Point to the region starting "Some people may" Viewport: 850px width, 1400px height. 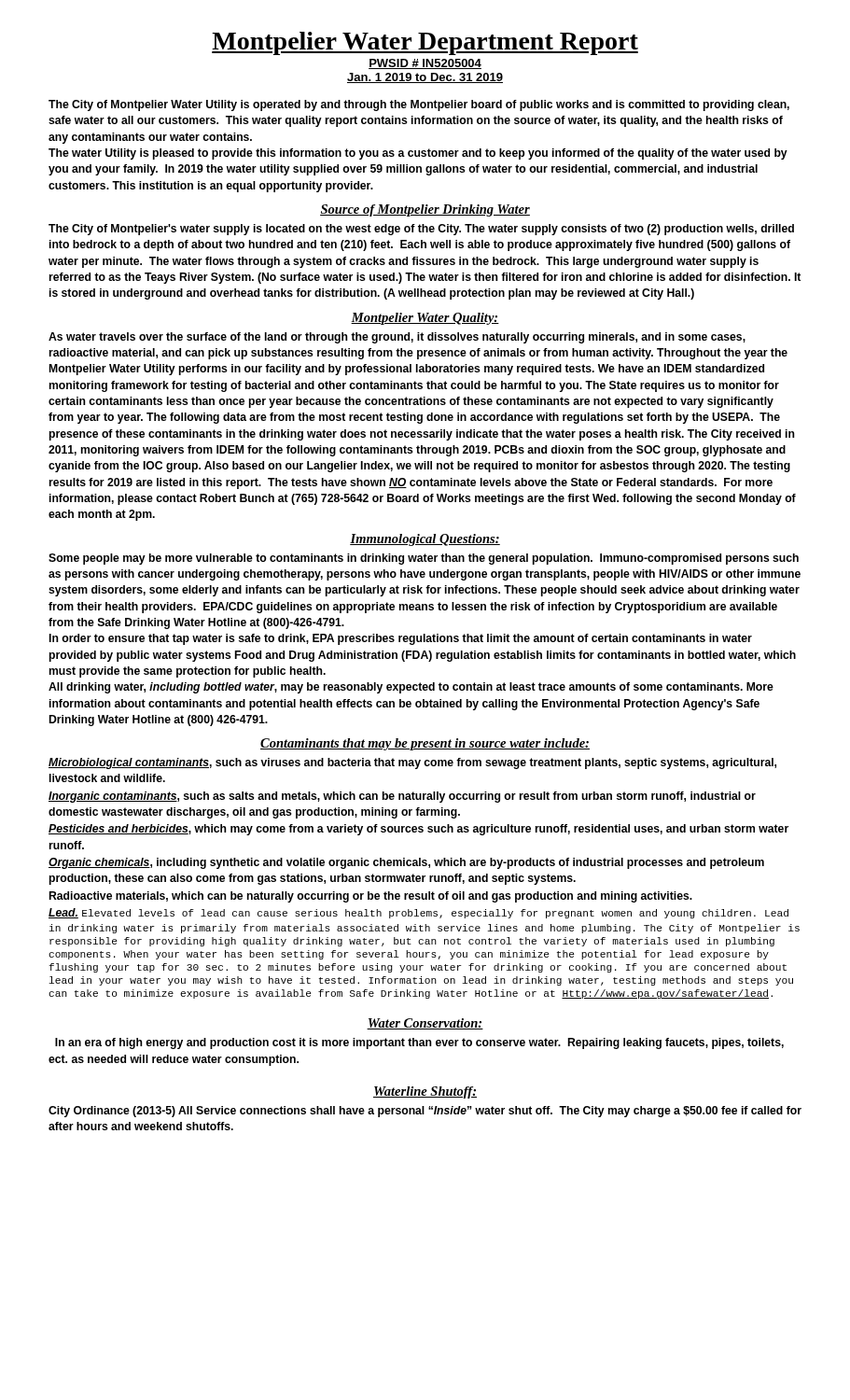(x=425, y=639)
